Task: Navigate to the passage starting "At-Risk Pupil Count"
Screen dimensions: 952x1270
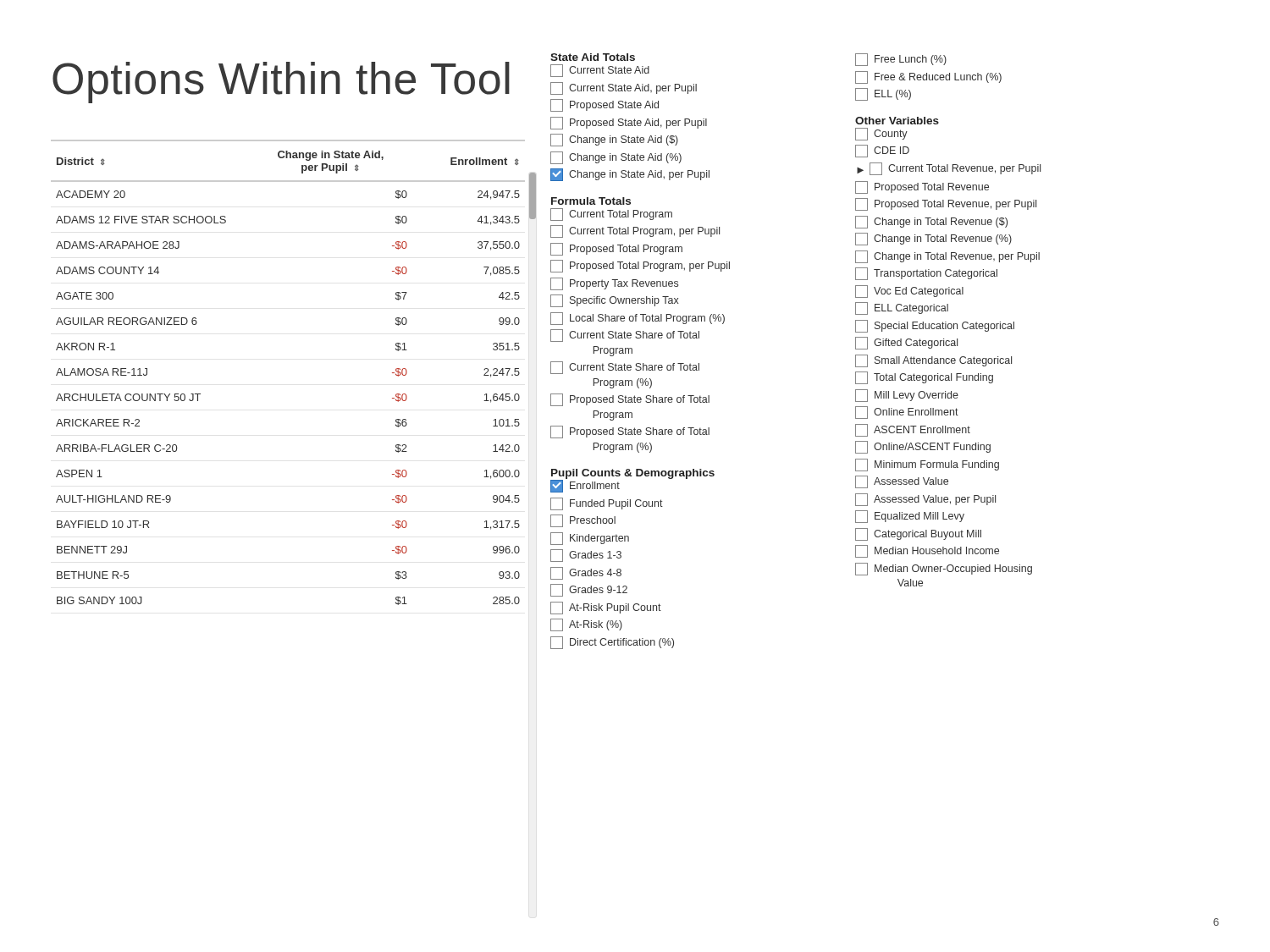Action: click(605, 608)
